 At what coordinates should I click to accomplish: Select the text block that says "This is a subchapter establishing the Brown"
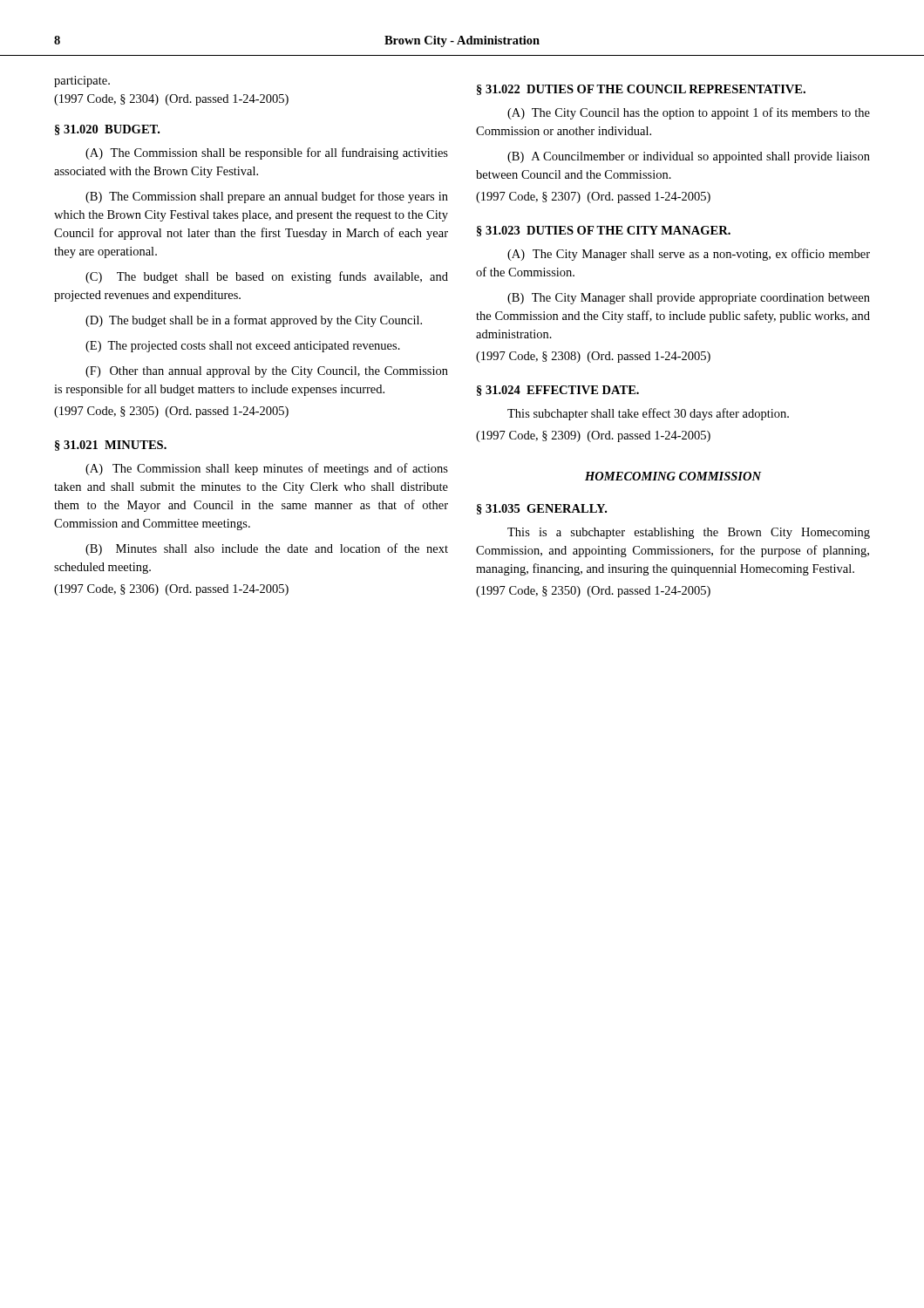click(x=673, y=562)
